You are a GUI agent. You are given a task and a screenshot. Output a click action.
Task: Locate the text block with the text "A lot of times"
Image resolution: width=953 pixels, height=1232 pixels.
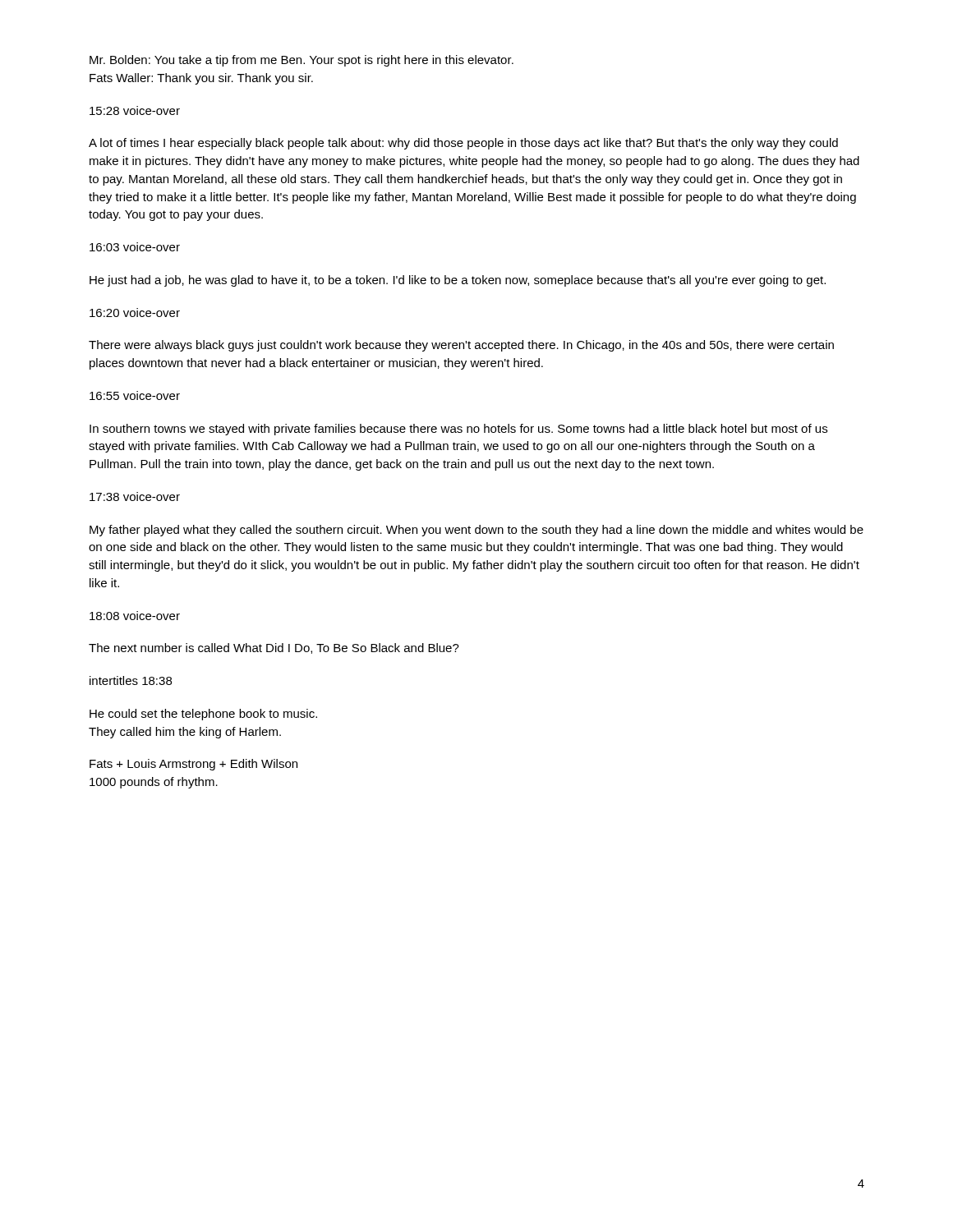[x=476, y=179]
